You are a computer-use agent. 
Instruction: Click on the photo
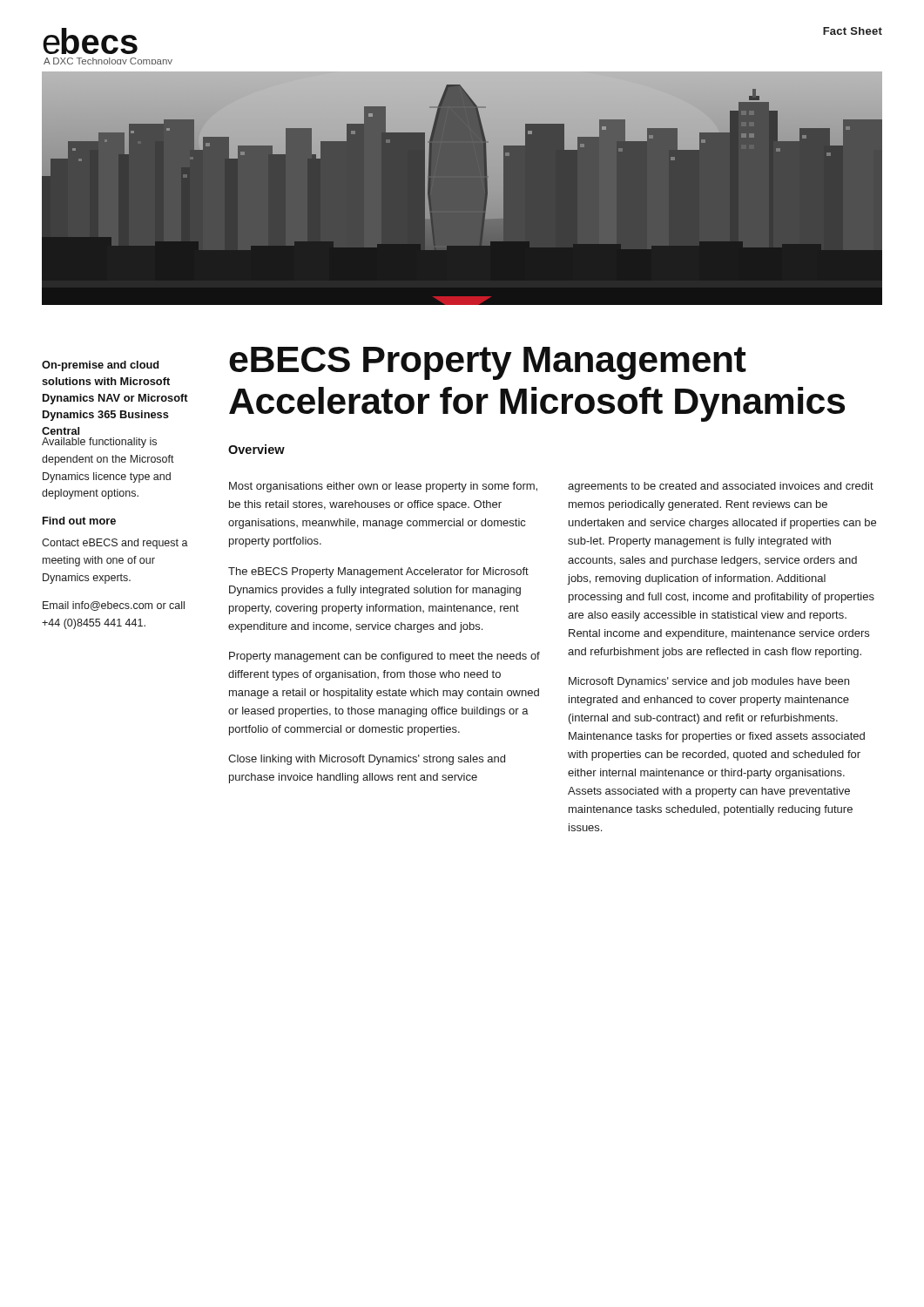click(x=462, y=188)
